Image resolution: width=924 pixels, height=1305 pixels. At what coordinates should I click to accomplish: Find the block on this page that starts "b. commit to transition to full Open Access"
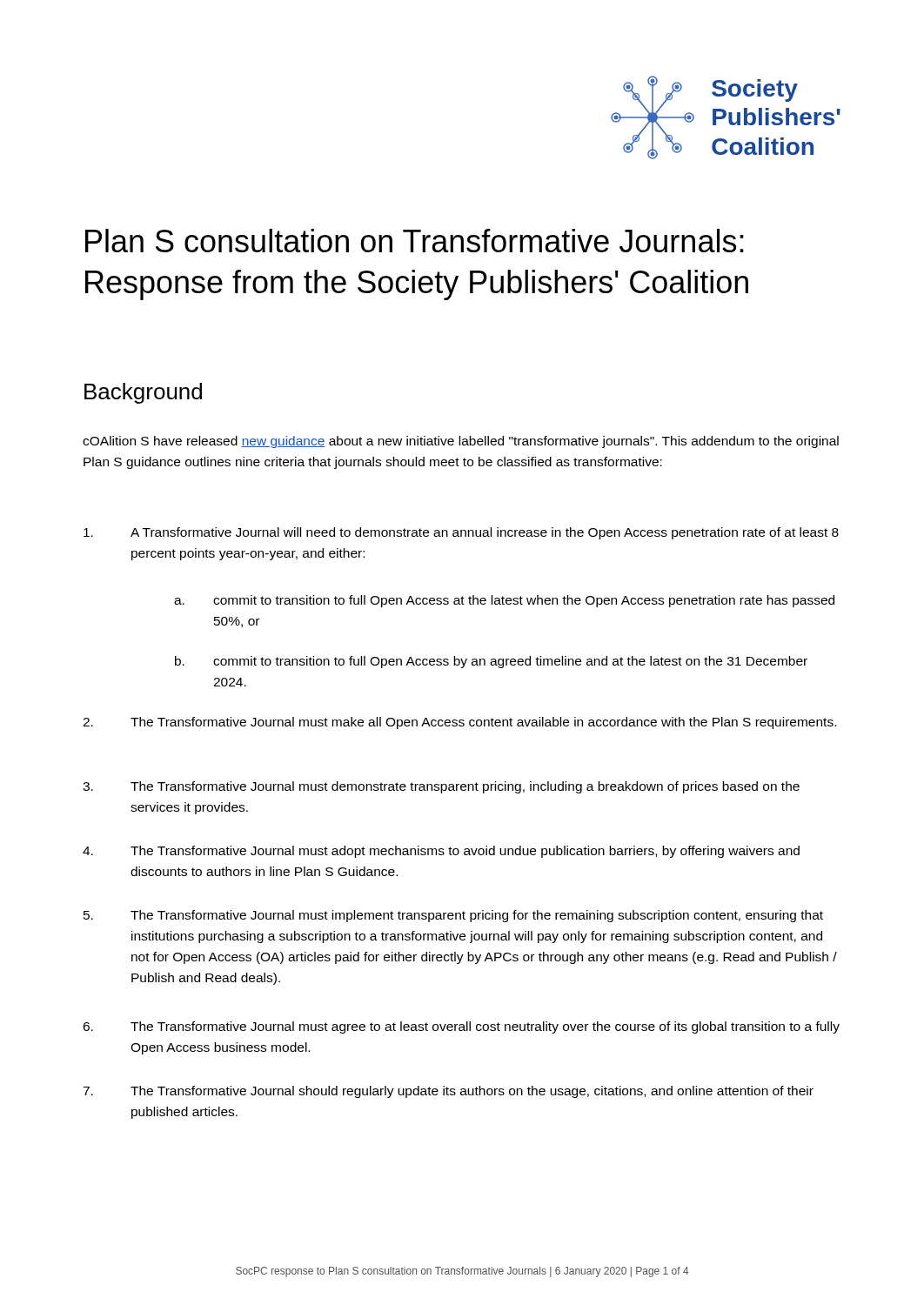pyautogui.click(x=508, y=672)
